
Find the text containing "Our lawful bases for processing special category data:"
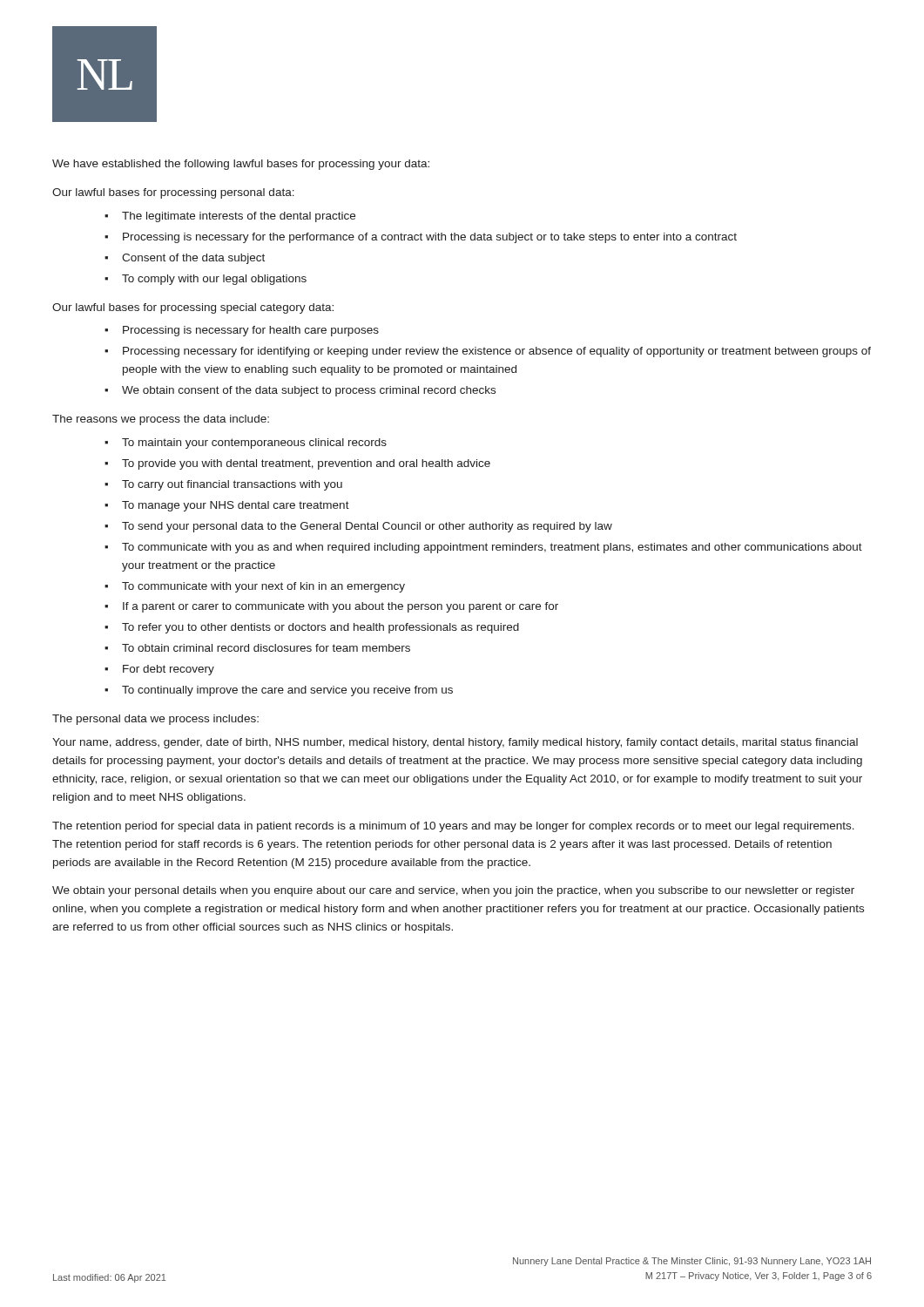click(x=193, y=307)
